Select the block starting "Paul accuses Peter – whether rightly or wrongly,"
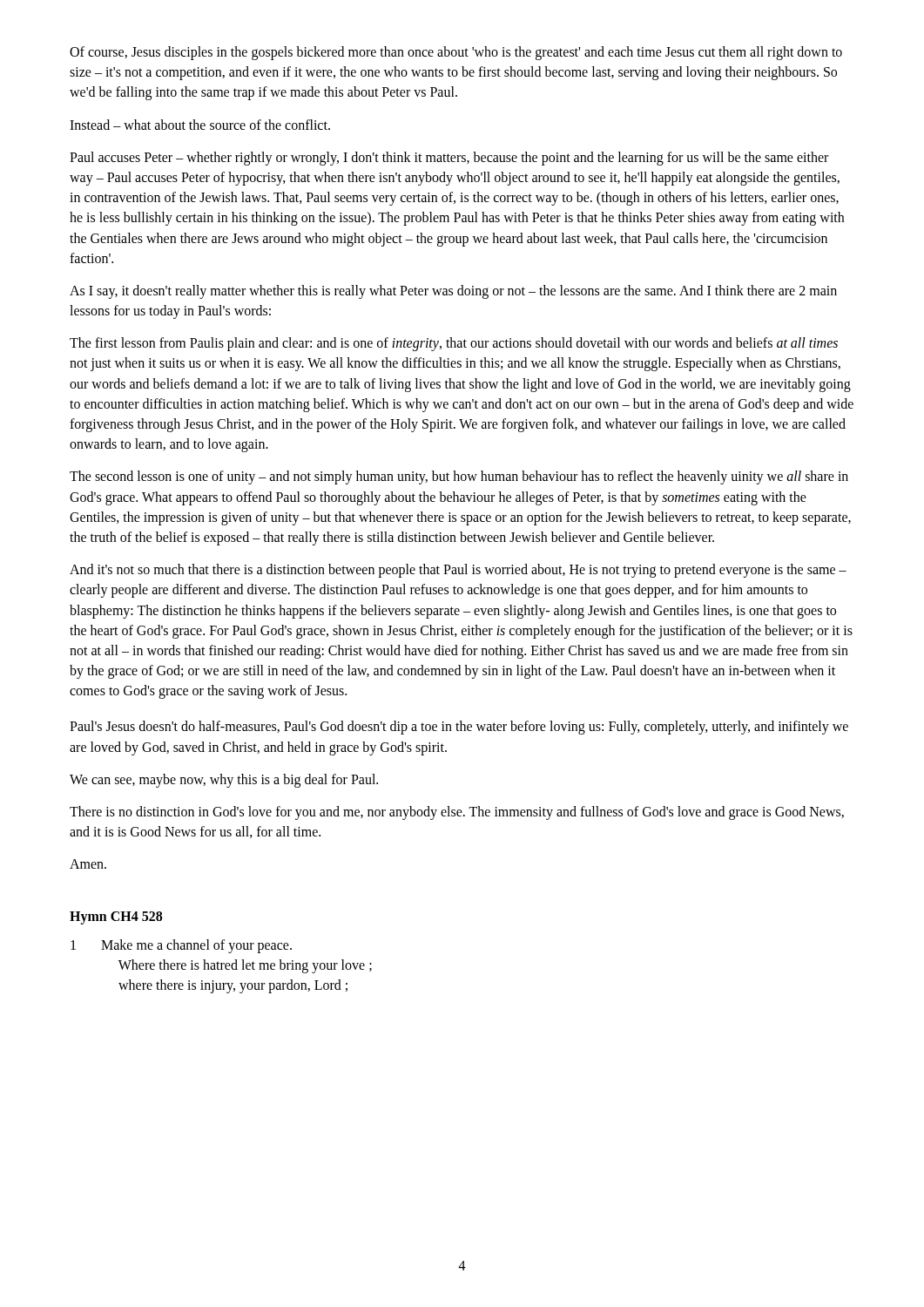 (457, 208)
